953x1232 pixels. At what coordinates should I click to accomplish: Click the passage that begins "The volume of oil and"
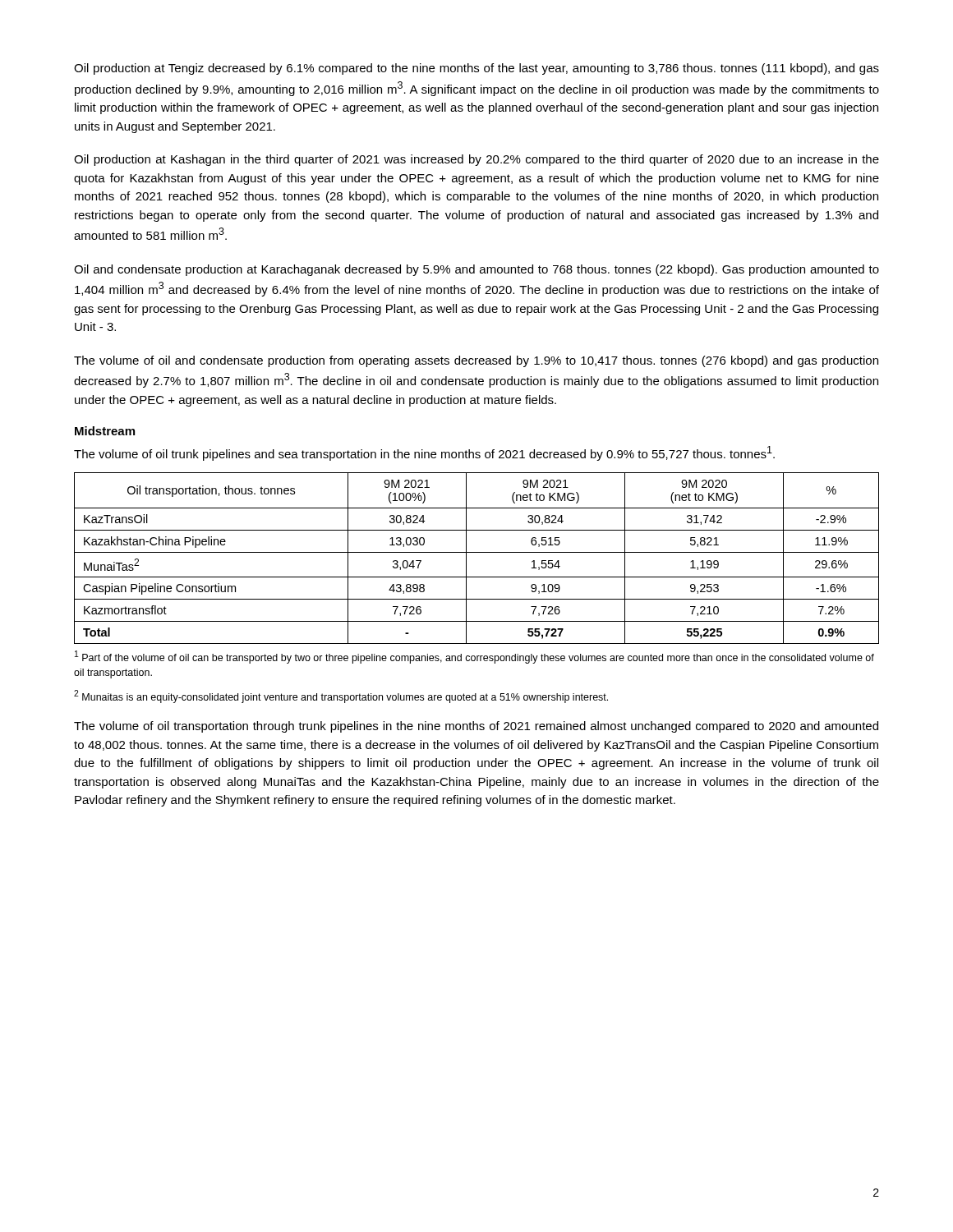pos(476,379)
